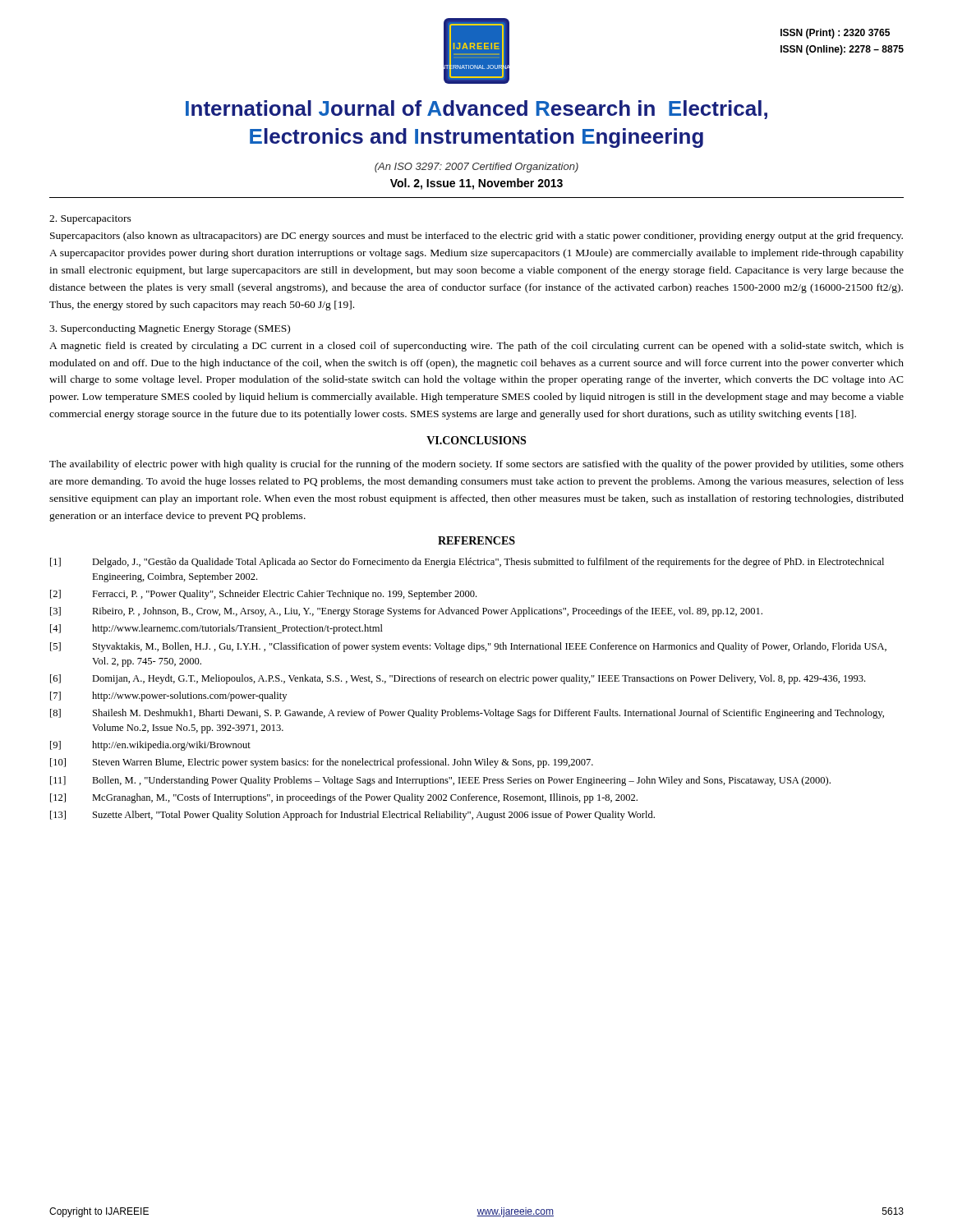Find the list item that reads "[7] http://www.power-solutions.com/power-quality"
The width and height of the screenshot is (953, 1232).
coord(168,696)
